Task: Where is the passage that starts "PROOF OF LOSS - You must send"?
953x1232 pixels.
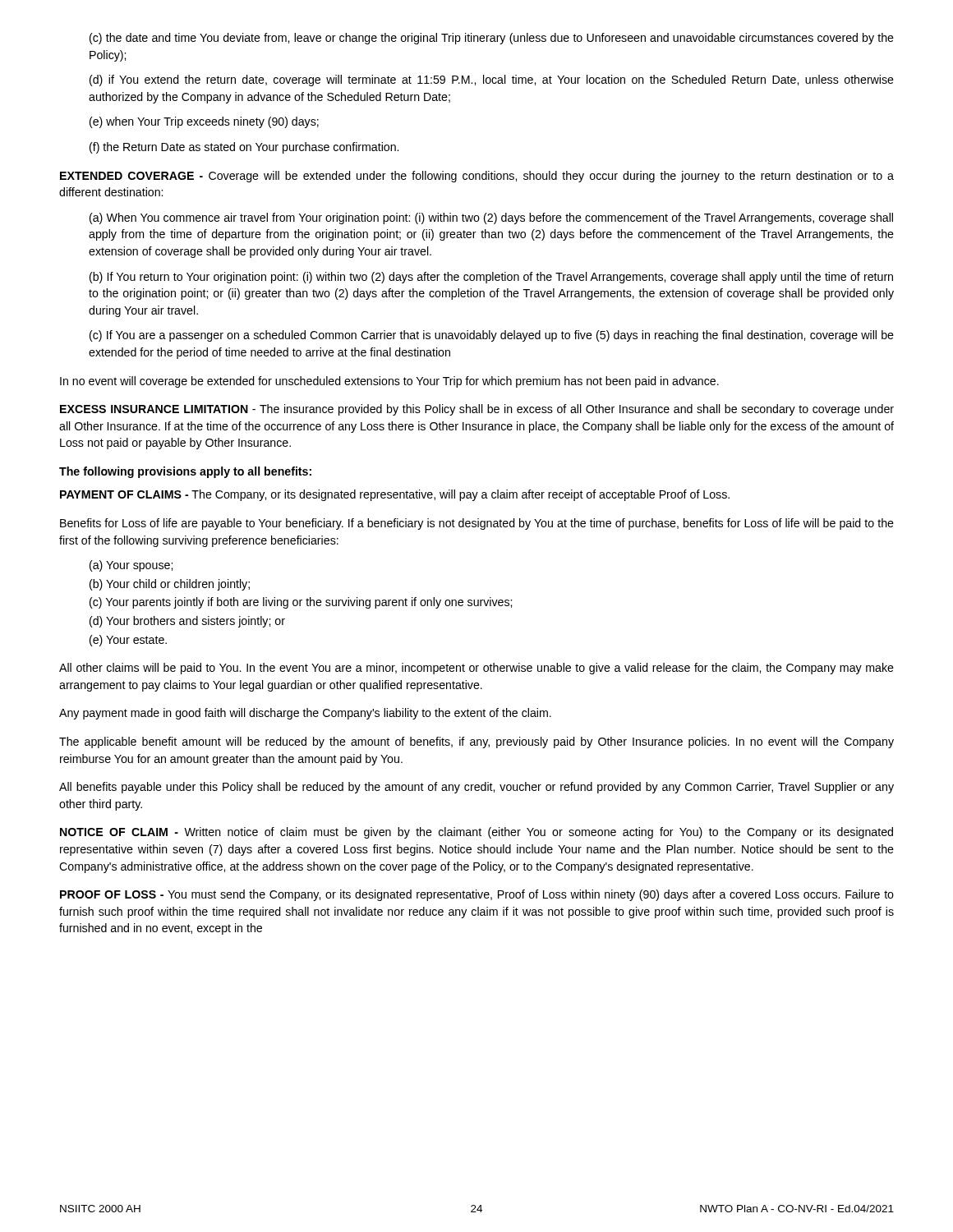Action: 476,911
